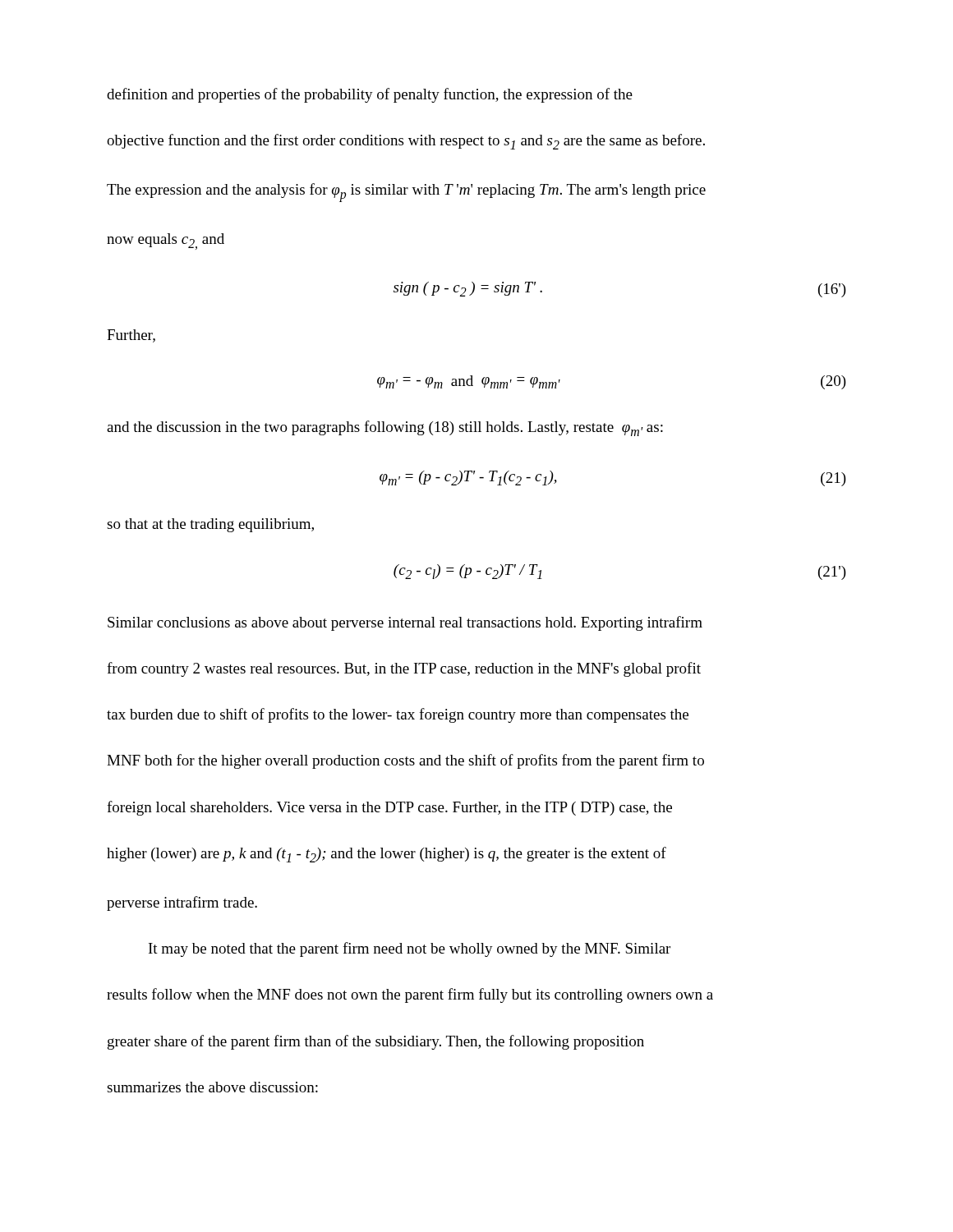953x1232 pixels.
Task: Point to the block beginning "definition and properties"
Action: click(370, 95)
